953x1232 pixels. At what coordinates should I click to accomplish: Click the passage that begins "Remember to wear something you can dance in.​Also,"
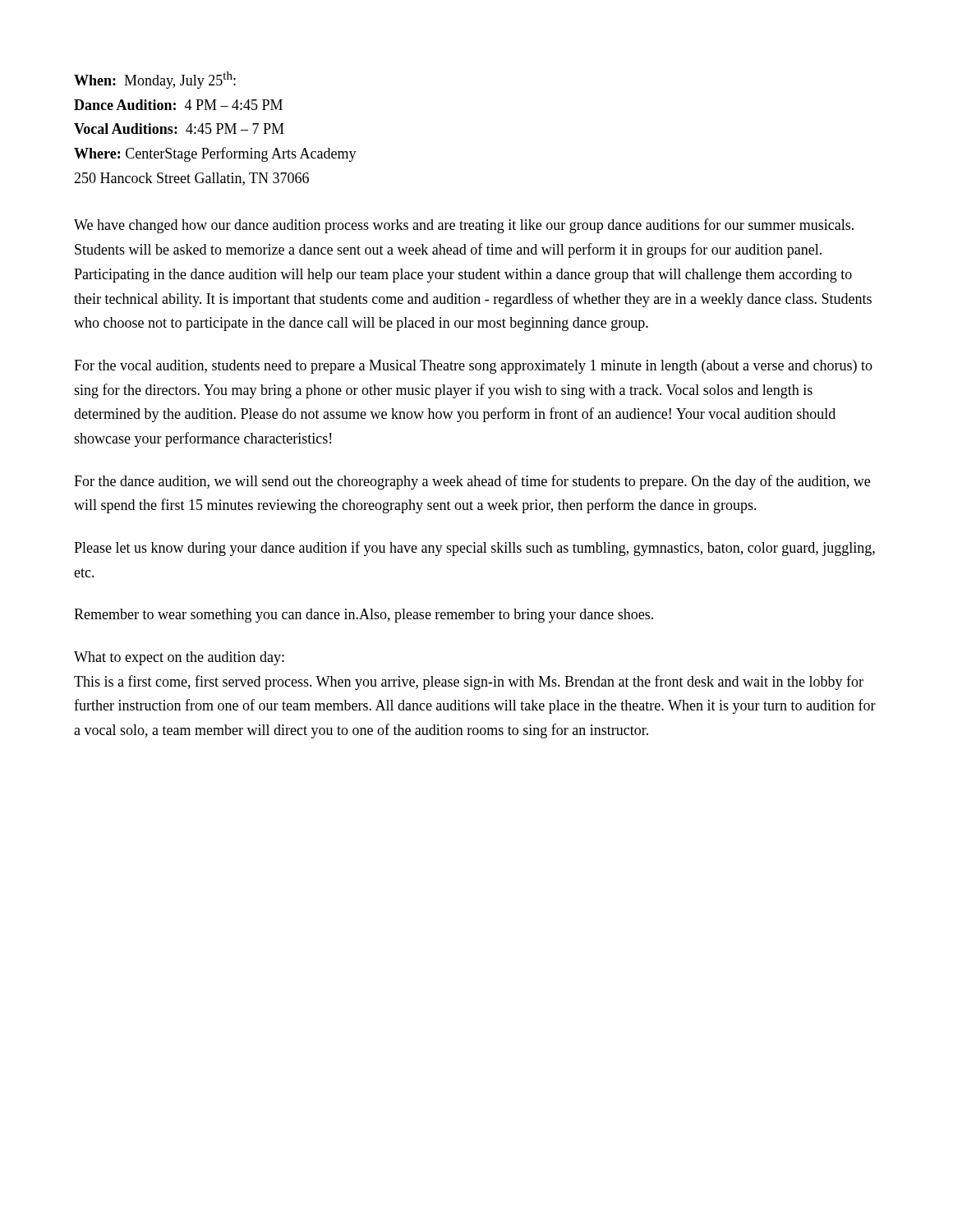364,615
